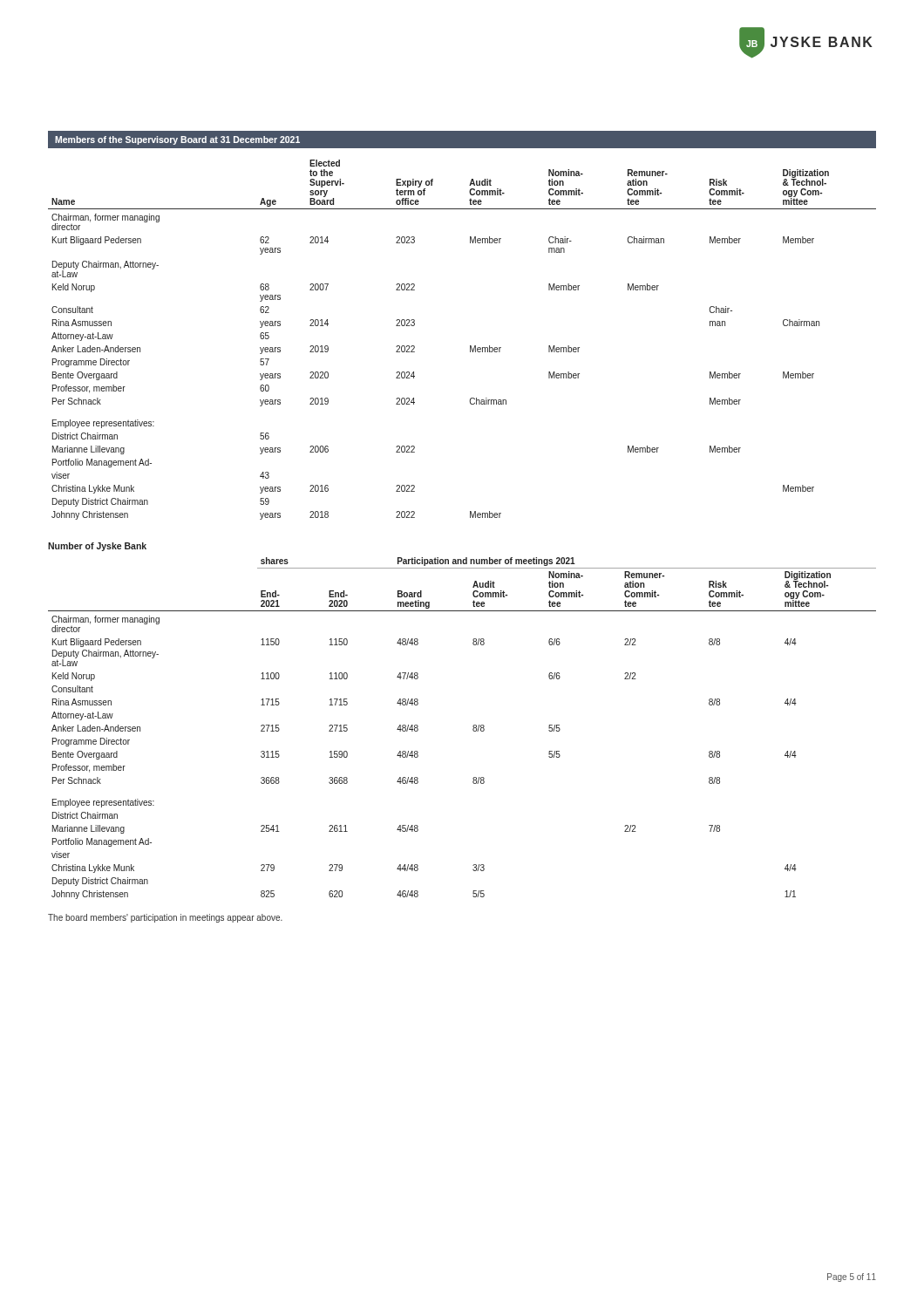Screen dimensions: 1308x924
Task: Navigate to the region starting "Members of the"
Action: (x=178, y=140)
